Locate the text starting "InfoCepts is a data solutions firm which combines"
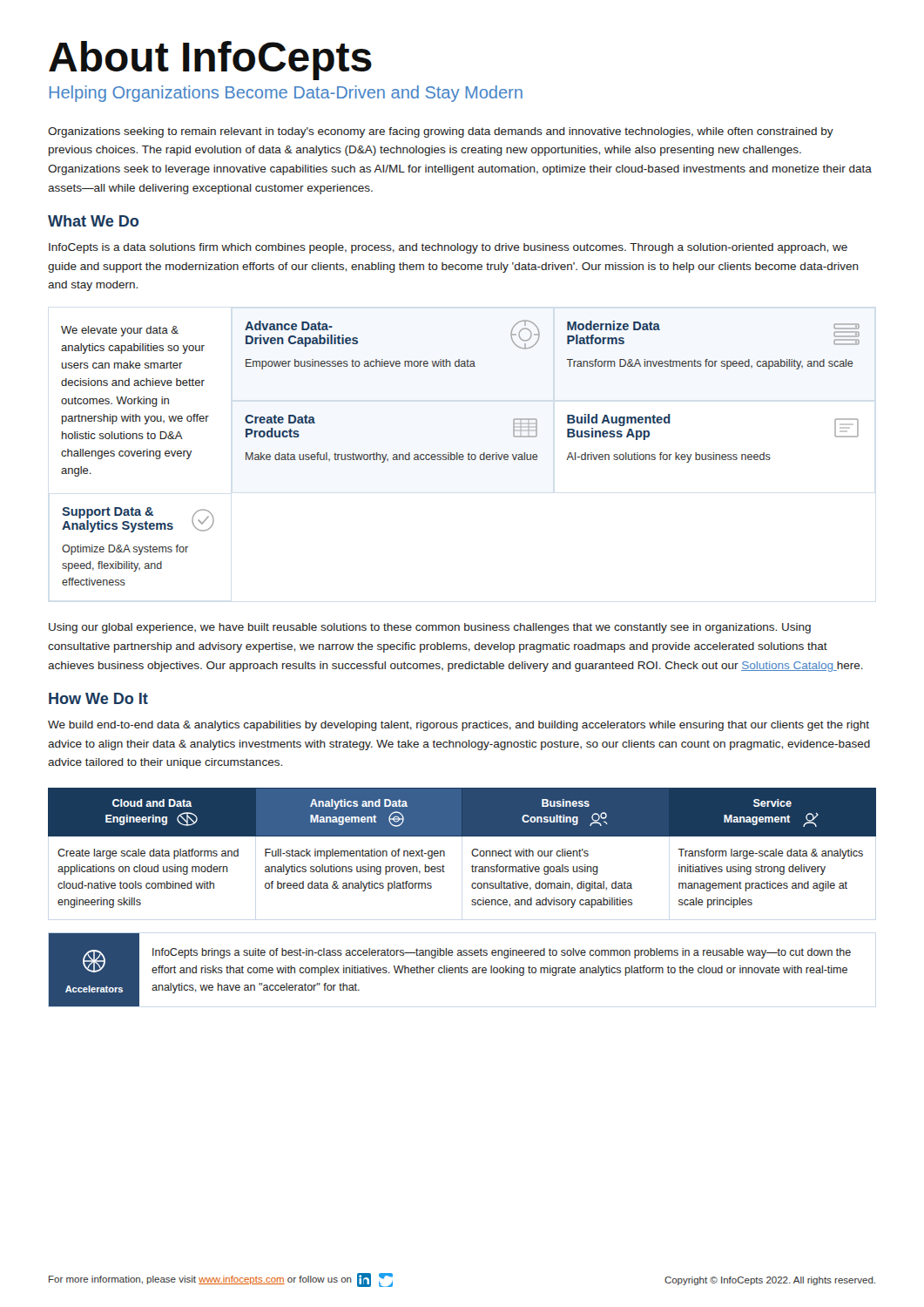 click(462, 266)
